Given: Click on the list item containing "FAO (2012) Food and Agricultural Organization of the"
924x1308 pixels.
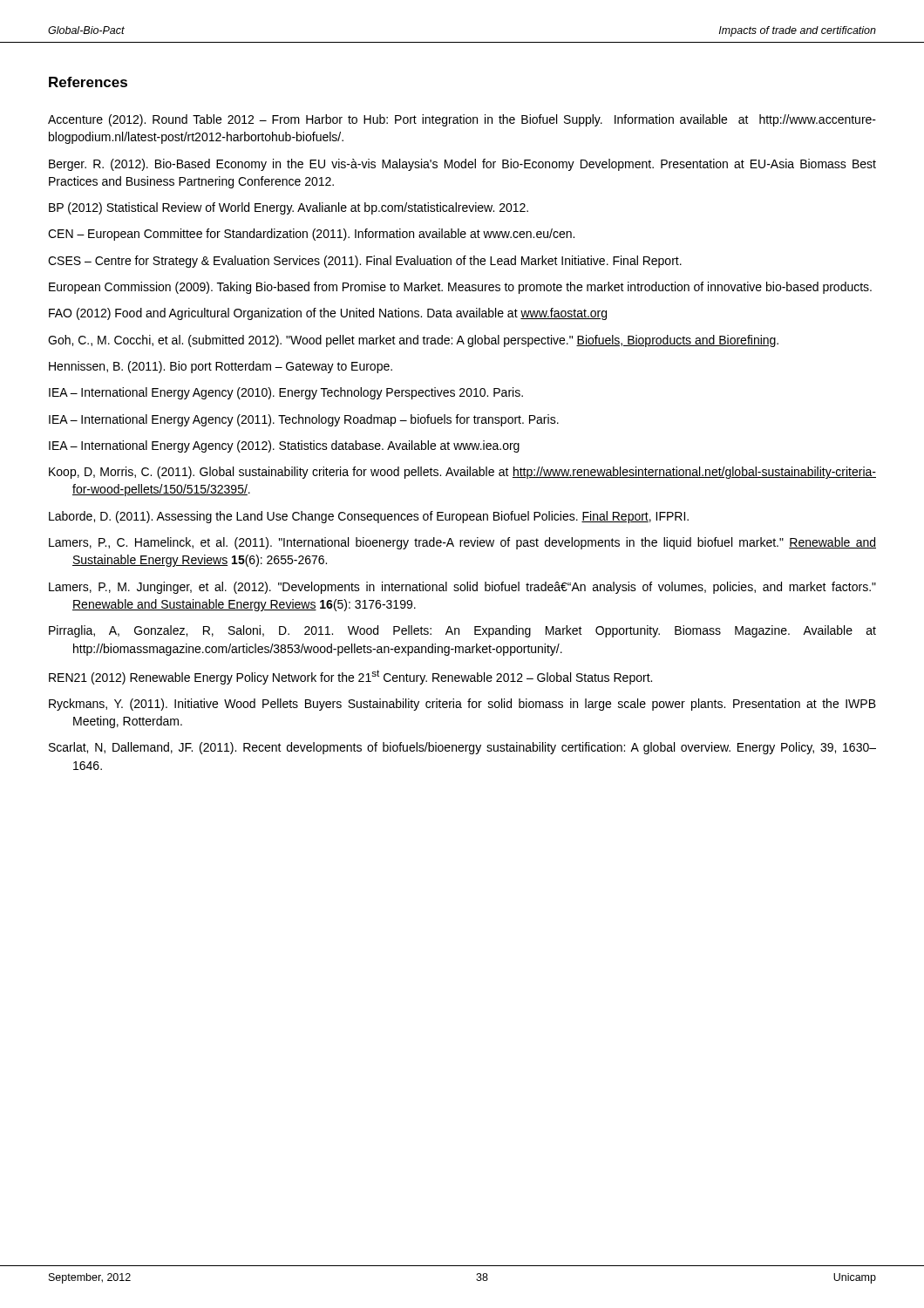Looking at the screenshot, I should point(328,313).
